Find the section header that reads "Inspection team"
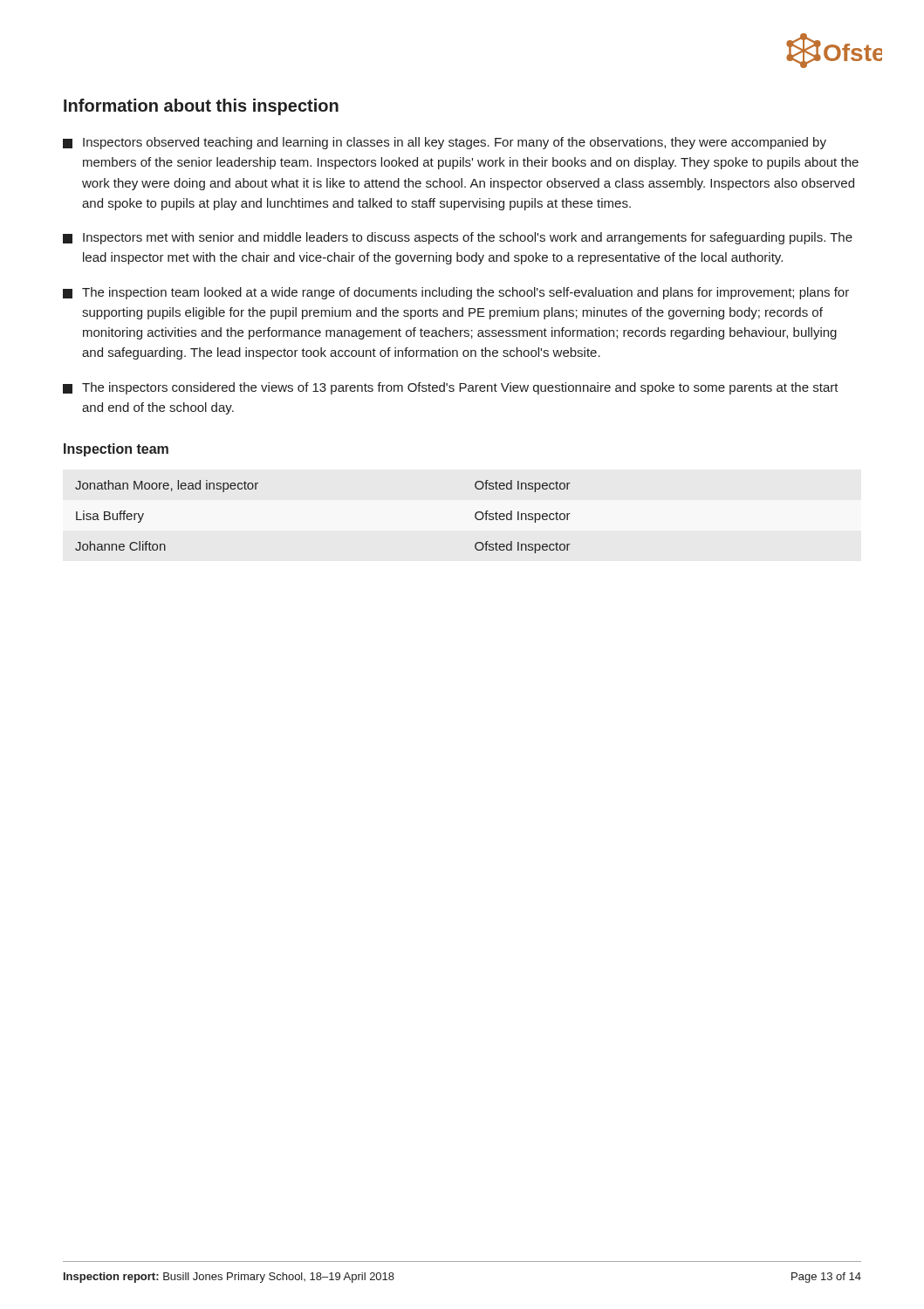Screen dimensions: 1309x924 point(116,449)
